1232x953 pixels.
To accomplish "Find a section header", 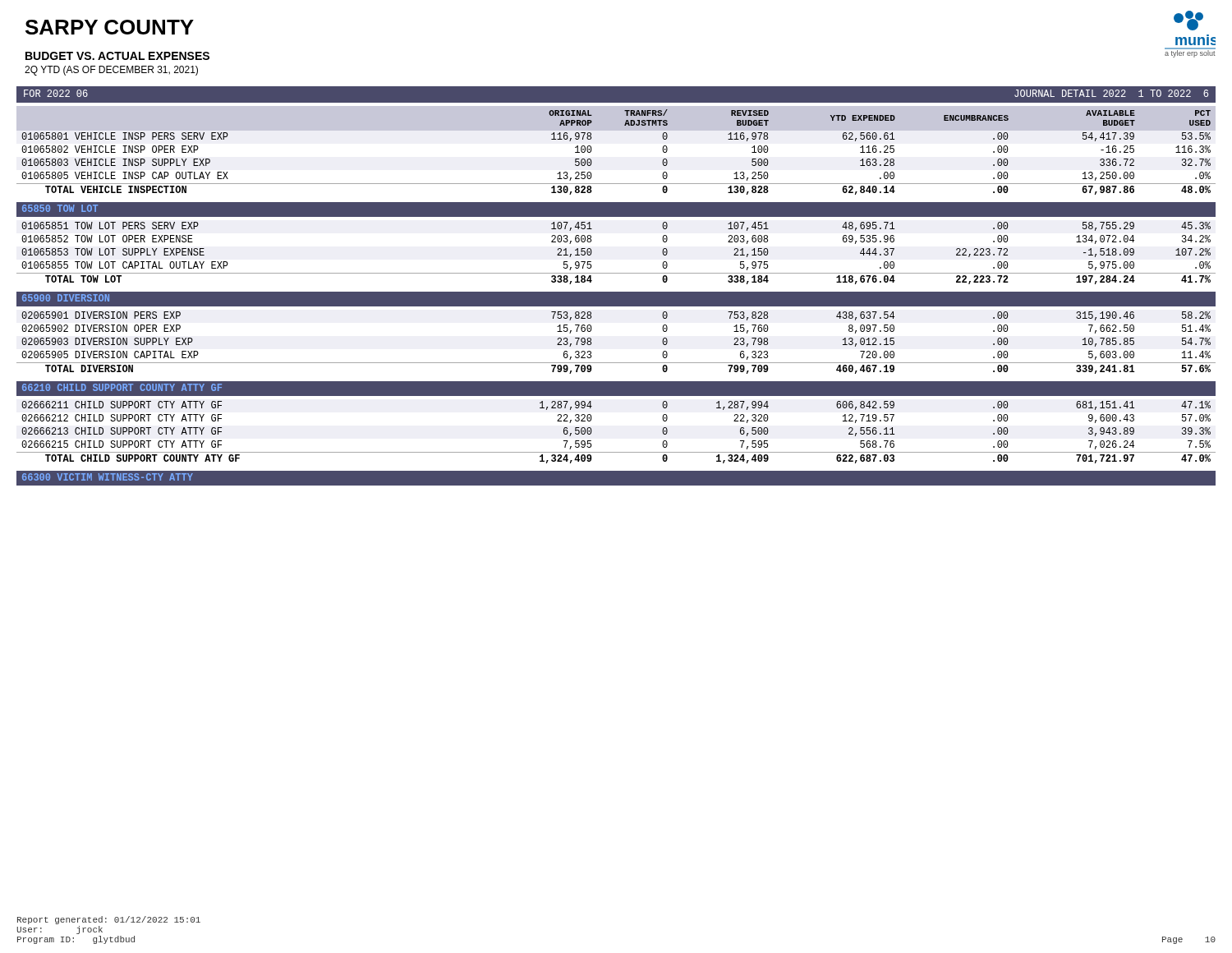I will 117,56.
